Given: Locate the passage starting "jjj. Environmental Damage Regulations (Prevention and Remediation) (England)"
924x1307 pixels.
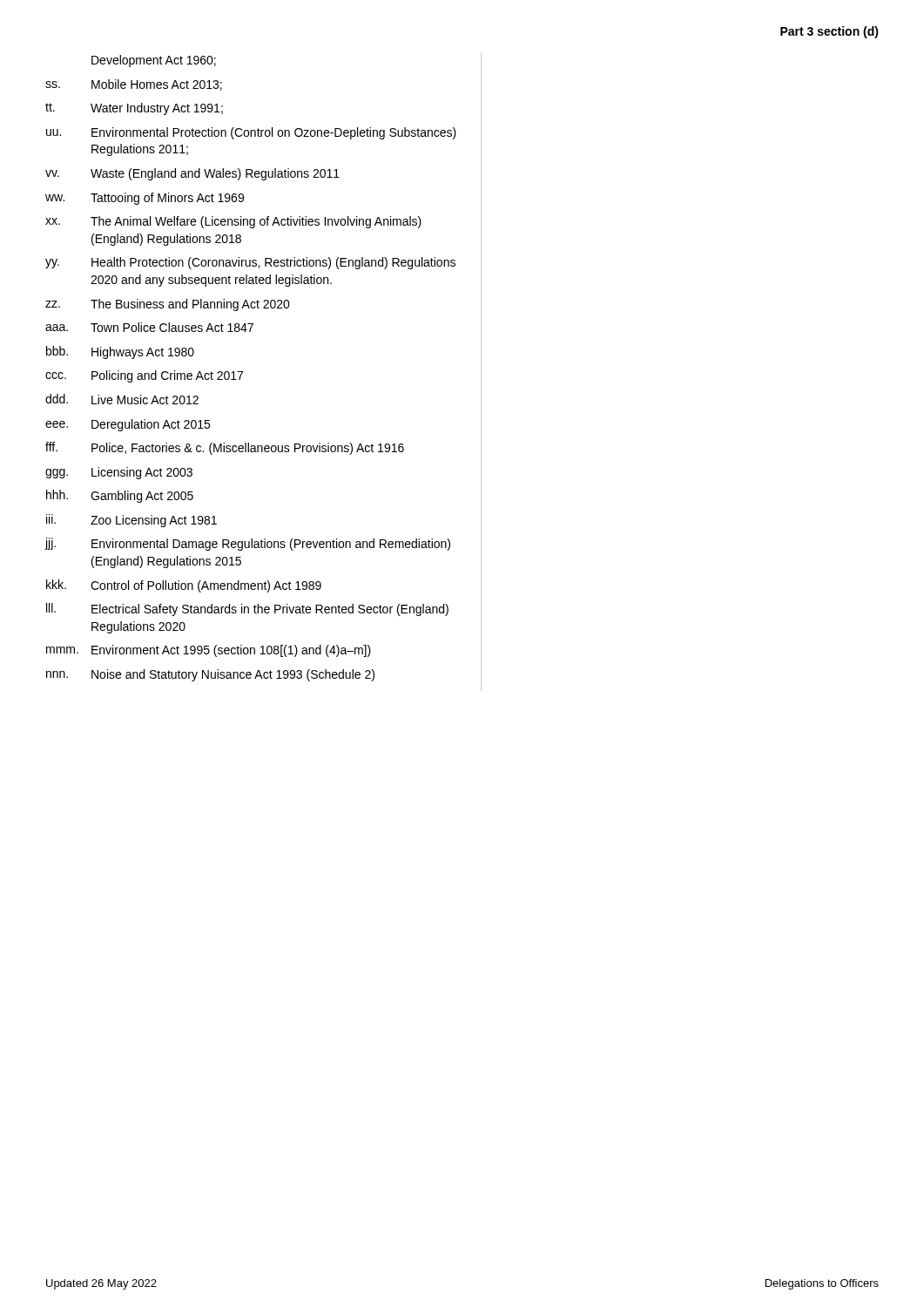Looking at the screenshot, I should tap(254, 553).
